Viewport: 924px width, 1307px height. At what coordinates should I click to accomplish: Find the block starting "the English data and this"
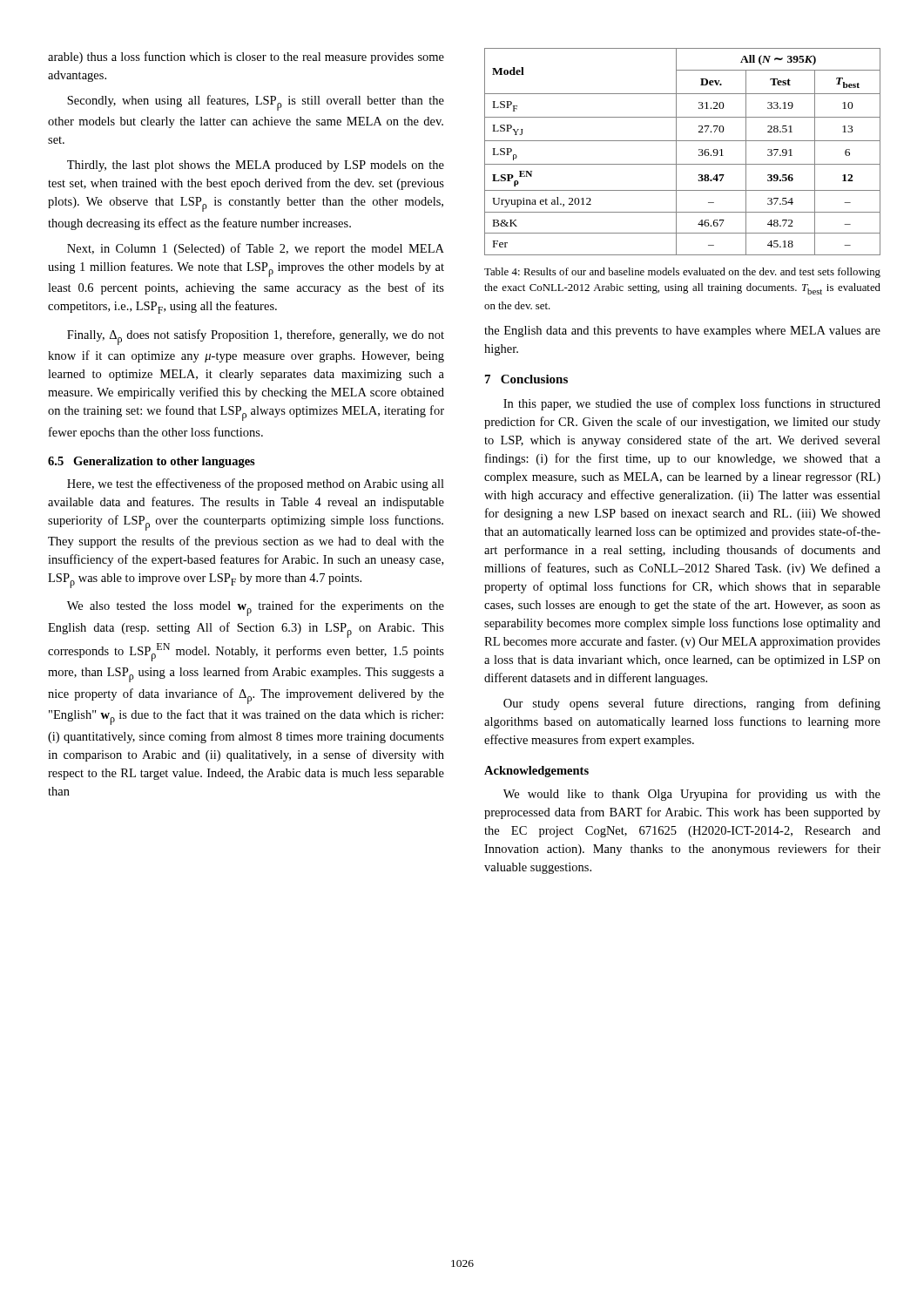point(682,340)
